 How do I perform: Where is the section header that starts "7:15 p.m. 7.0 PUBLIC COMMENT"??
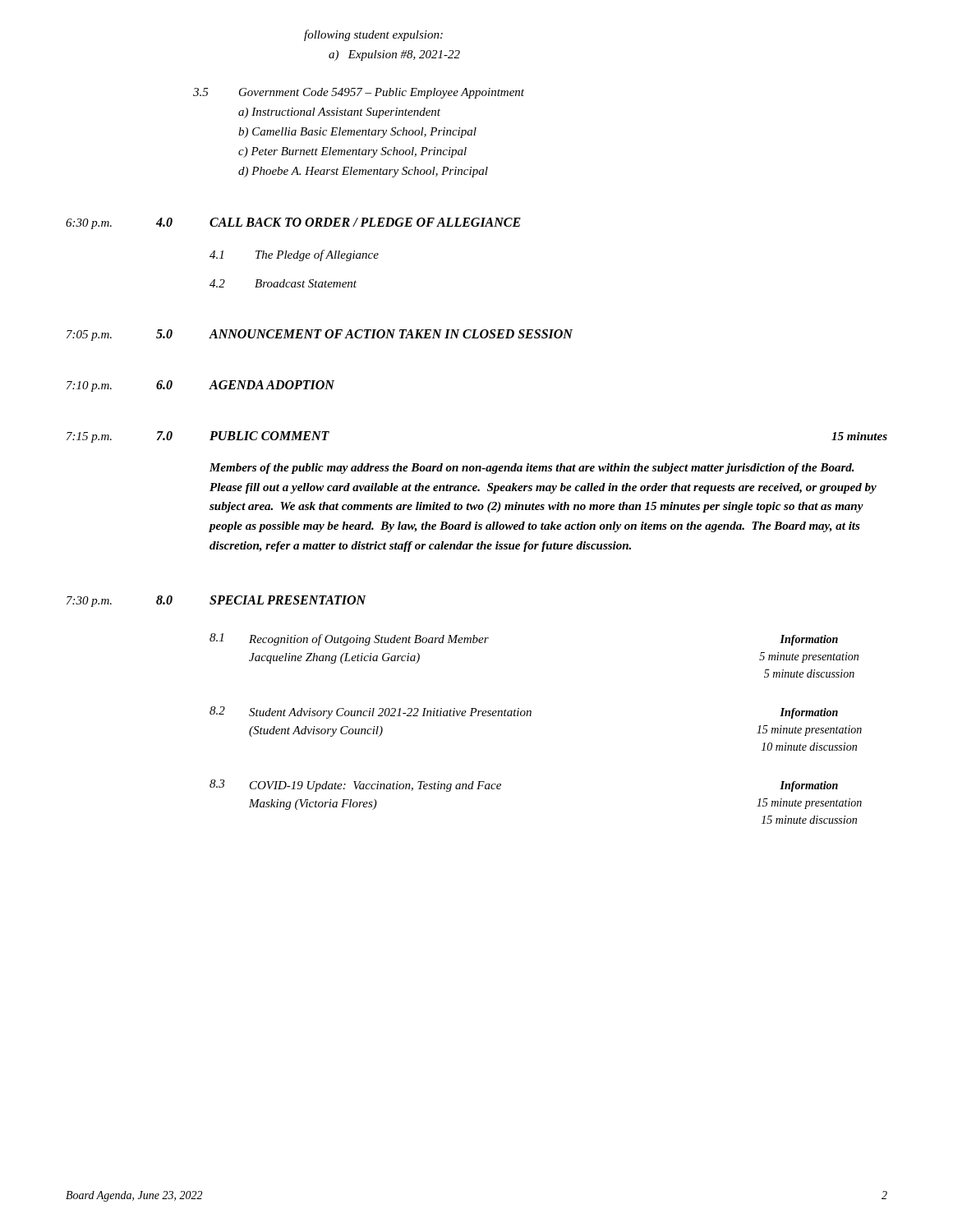point(85,436)
